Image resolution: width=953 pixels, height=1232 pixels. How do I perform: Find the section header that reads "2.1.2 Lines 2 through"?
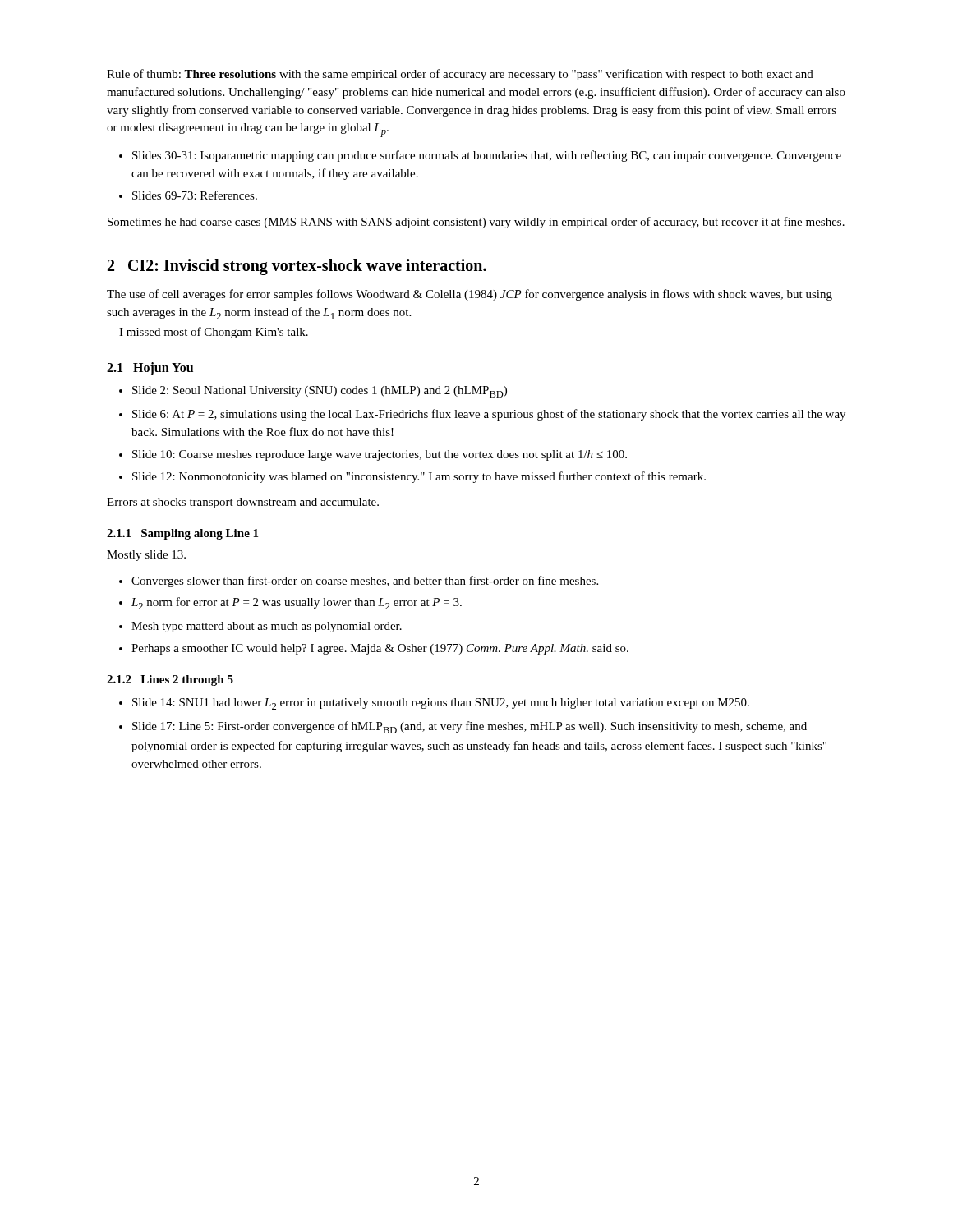pyautogui.click(x=170, y=679)
